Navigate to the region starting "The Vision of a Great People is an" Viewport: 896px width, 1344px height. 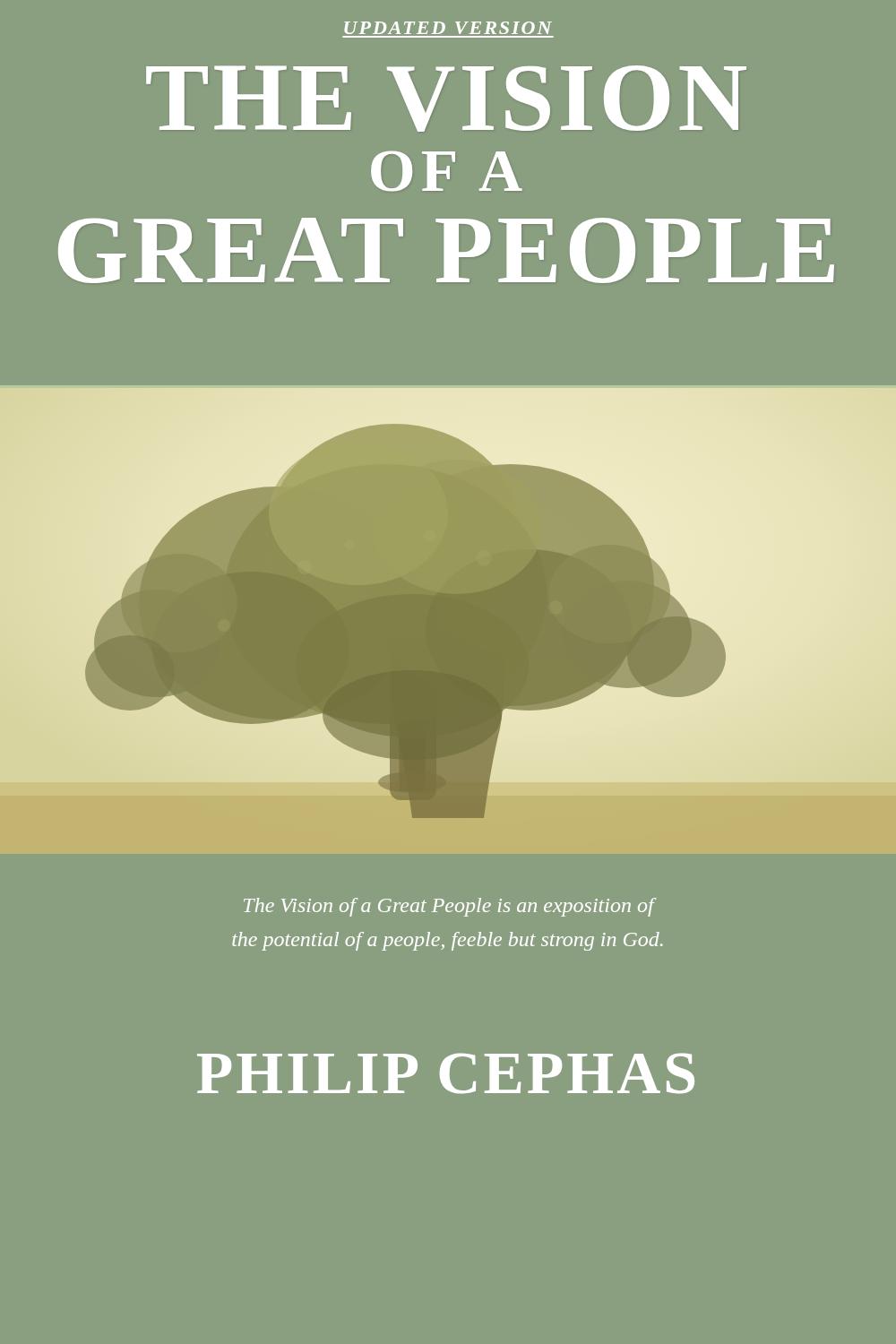(448, 922)
